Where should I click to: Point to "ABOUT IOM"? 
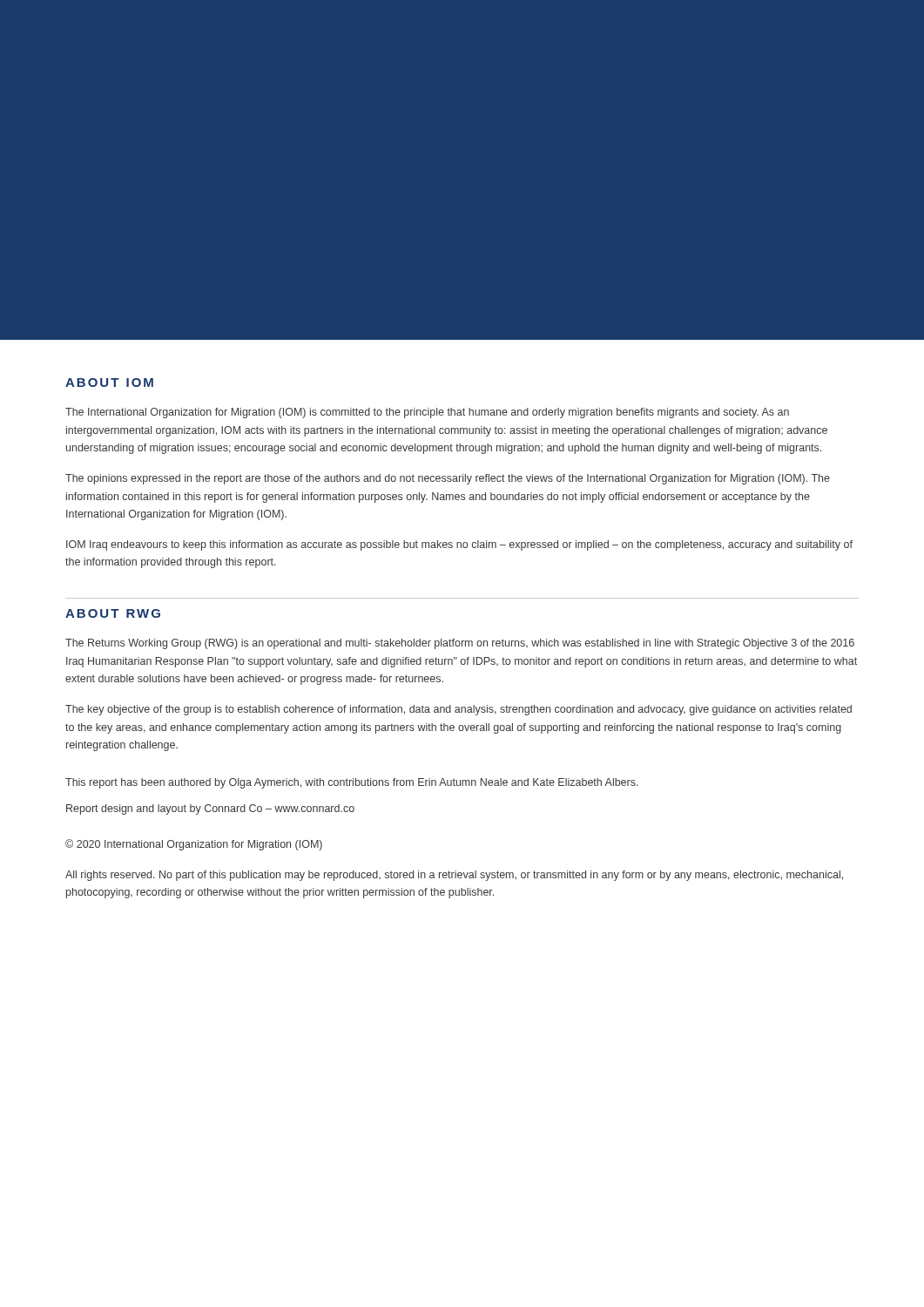[x=111, y=382]
